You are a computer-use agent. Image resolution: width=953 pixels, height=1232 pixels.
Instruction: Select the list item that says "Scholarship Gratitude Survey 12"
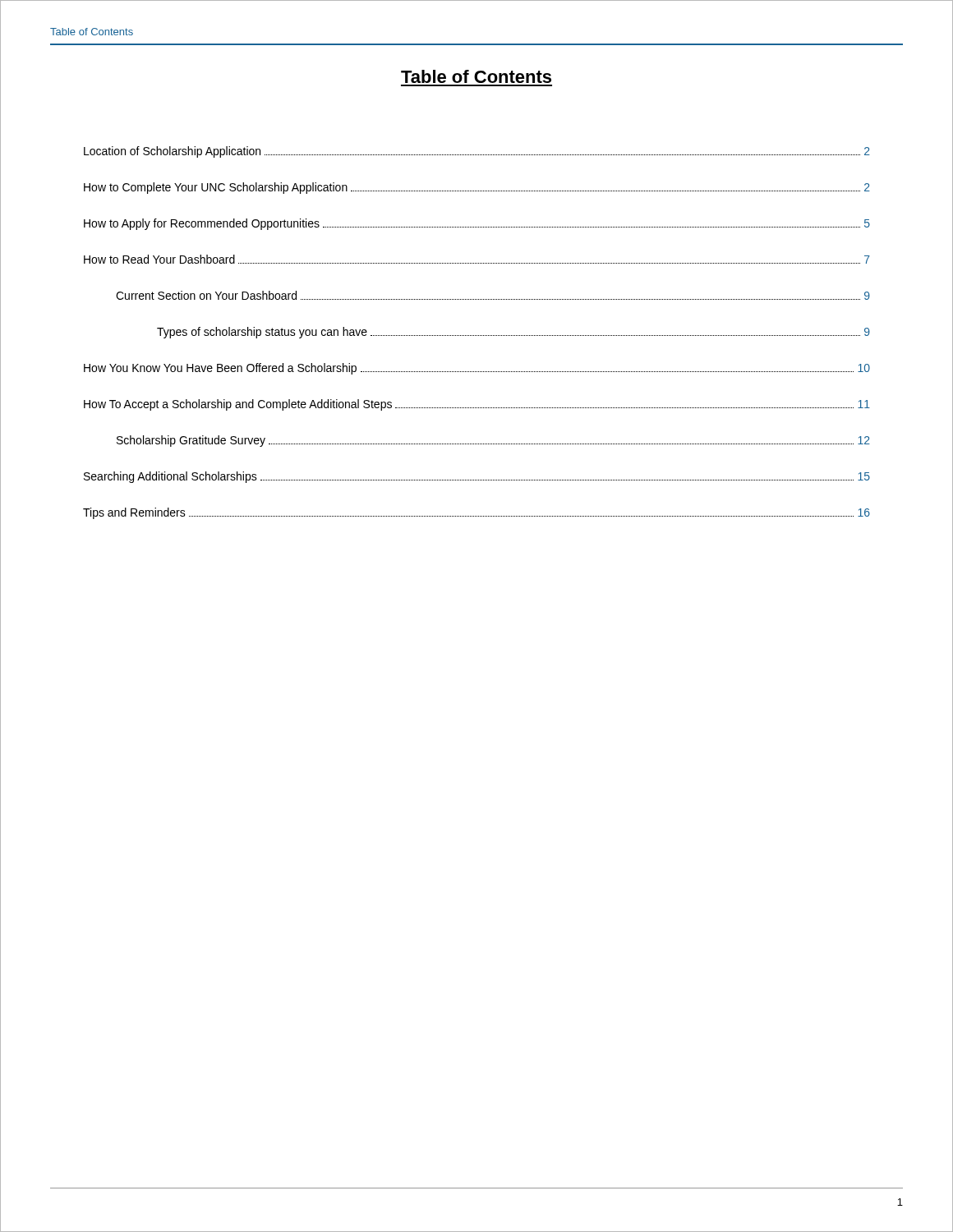pos(493,440)
